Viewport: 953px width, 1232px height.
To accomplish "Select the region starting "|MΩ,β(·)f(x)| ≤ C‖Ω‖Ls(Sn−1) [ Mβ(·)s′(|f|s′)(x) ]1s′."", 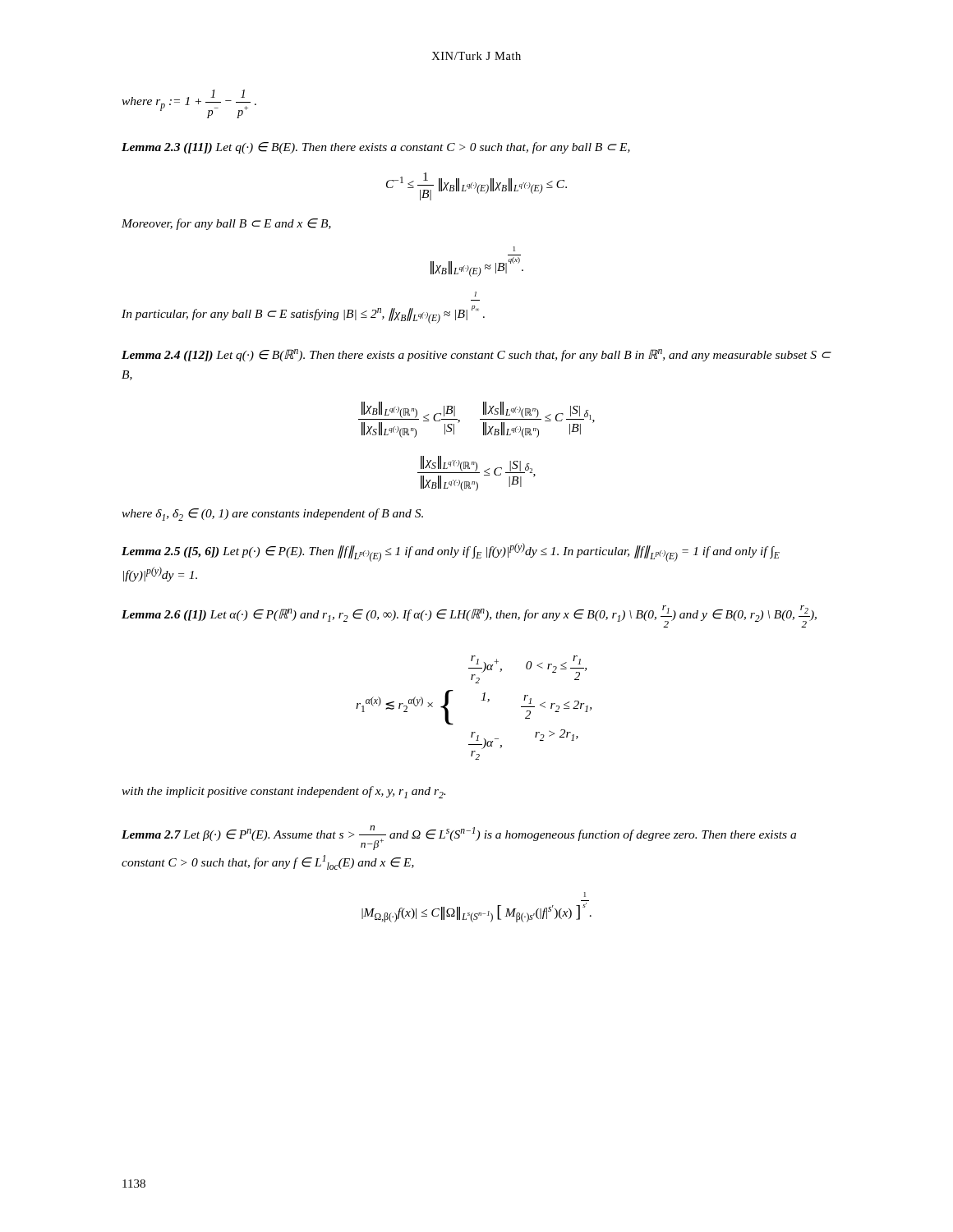I will [476, 906].
